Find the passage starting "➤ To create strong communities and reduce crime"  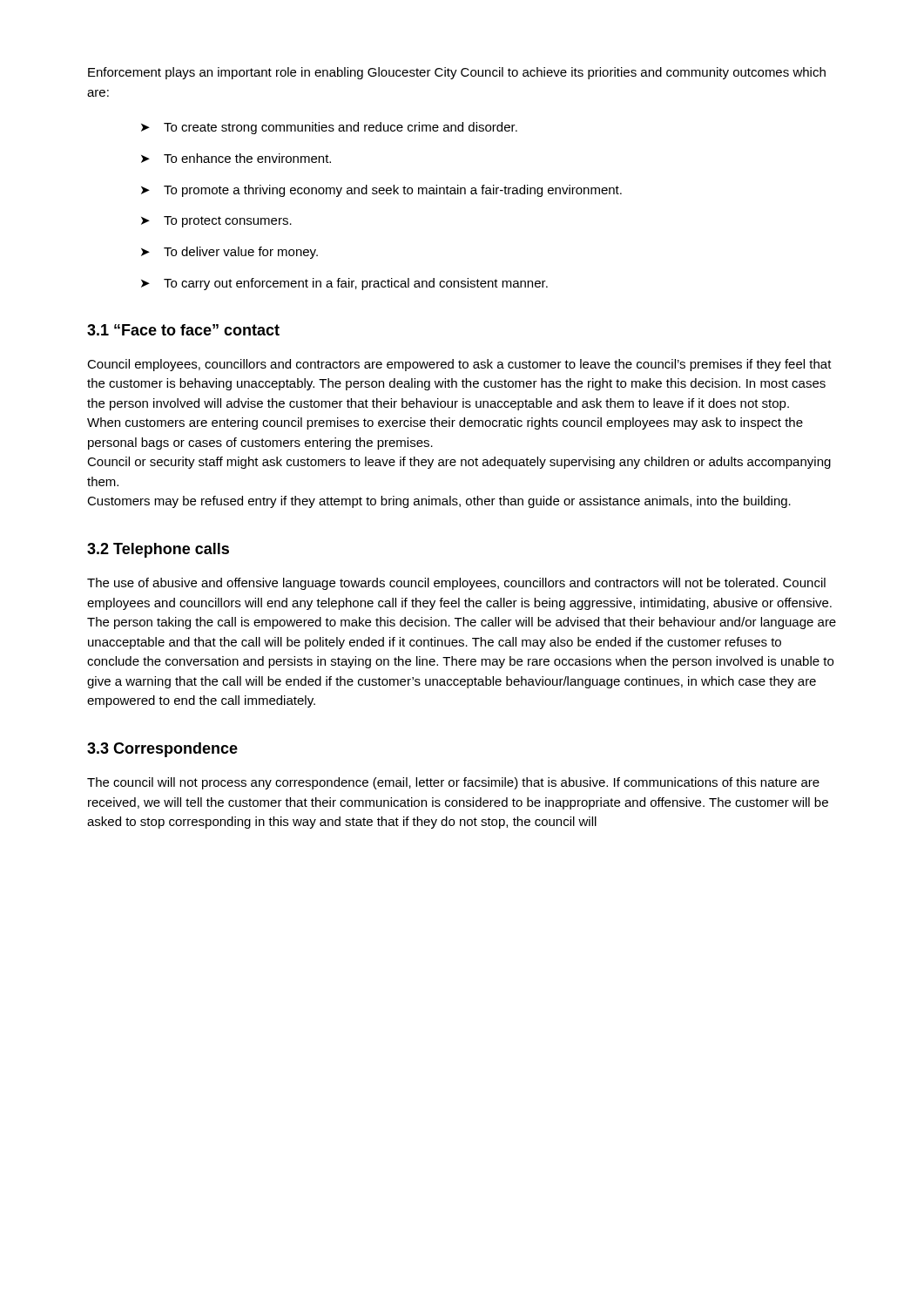(x=329, y=127)
